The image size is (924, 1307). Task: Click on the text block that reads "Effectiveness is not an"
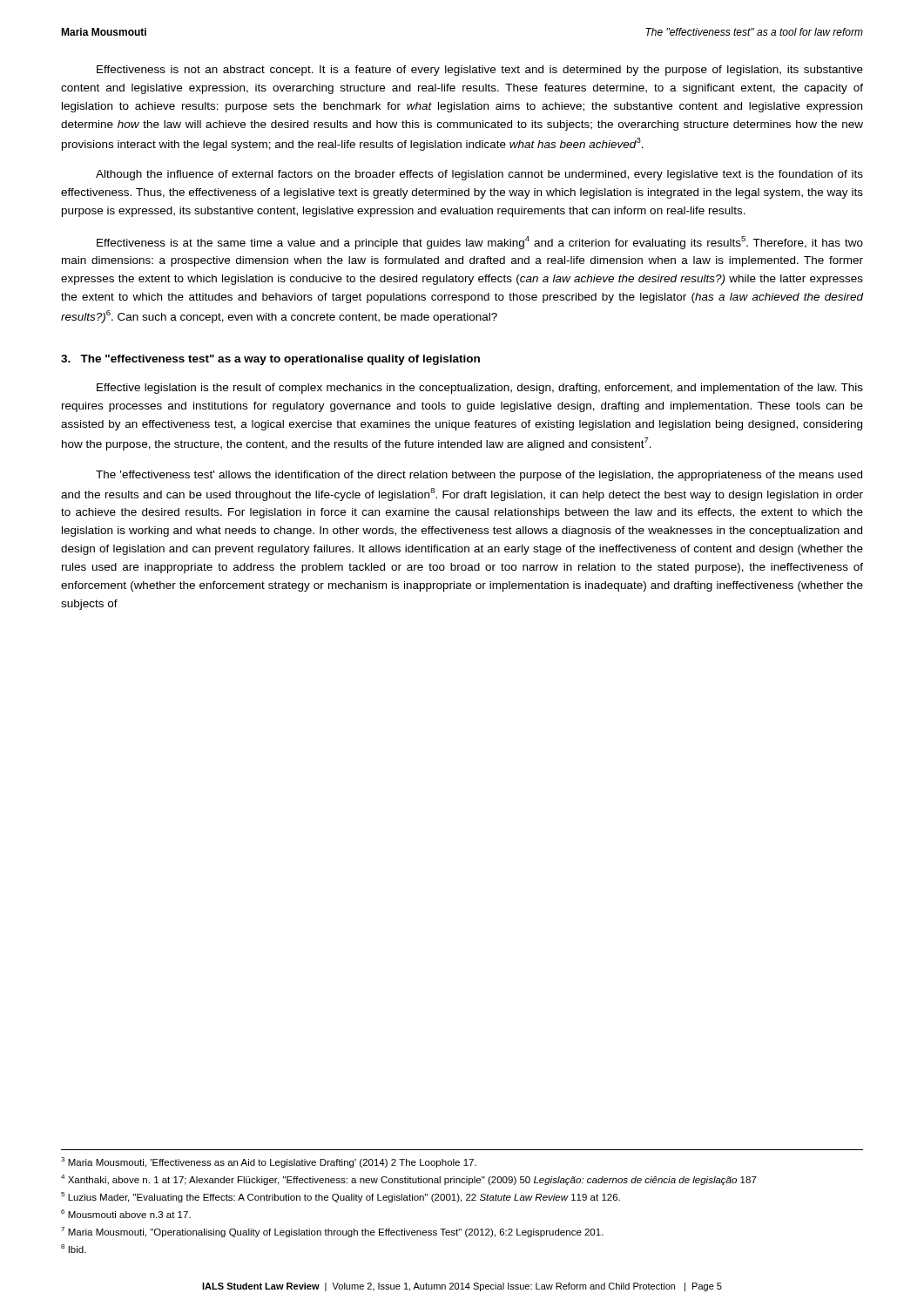click(x=462, y=106)
